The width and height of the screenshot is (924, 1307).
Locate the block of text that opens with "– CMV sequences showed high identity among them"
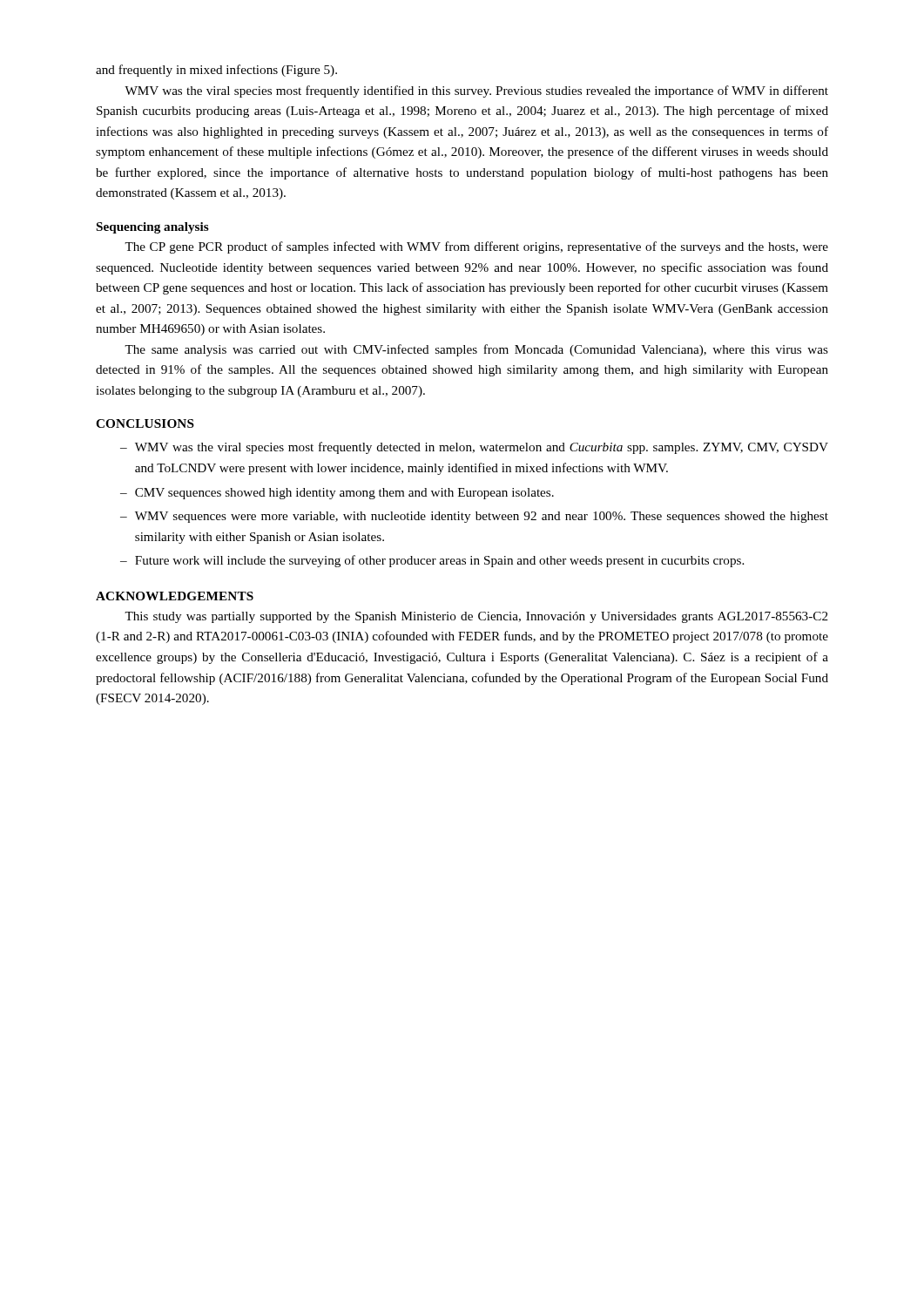(474, 492)
